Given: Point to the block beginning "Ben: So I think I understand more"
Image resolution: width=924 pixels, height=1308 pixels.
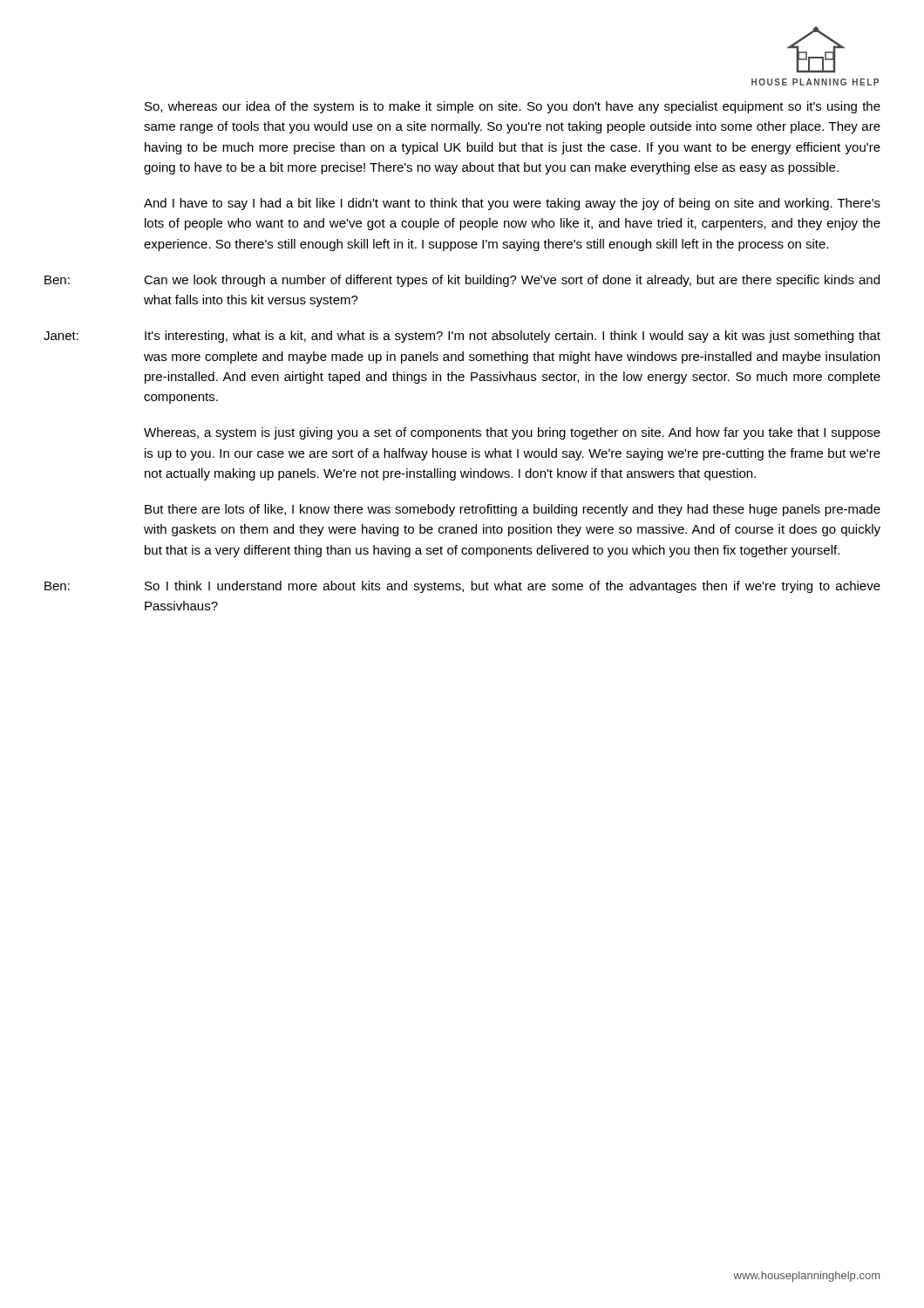Looking at the screenshot, I should [462, 596].
